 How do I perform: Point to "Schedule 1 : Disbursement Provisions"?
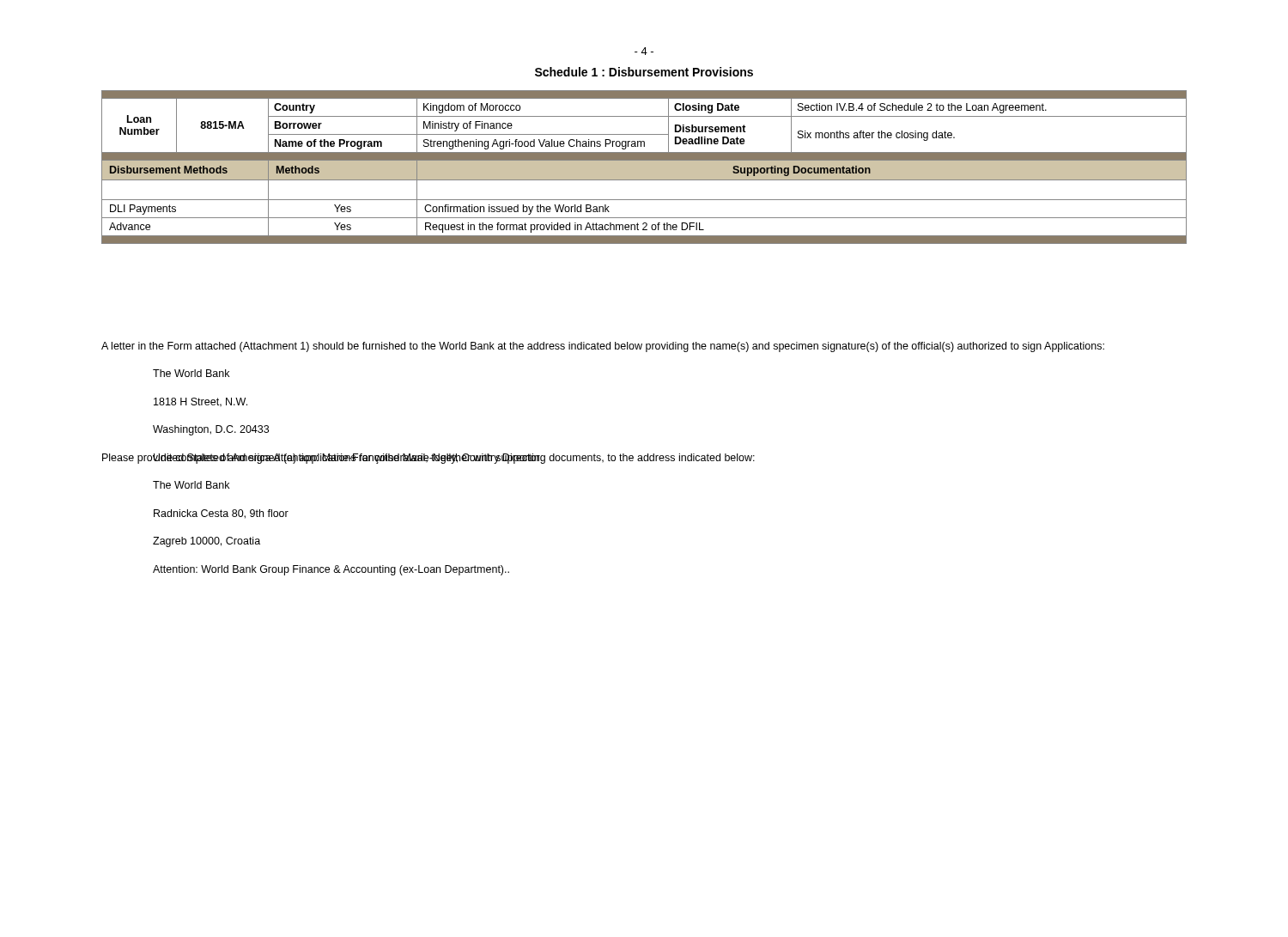[644, 72]
